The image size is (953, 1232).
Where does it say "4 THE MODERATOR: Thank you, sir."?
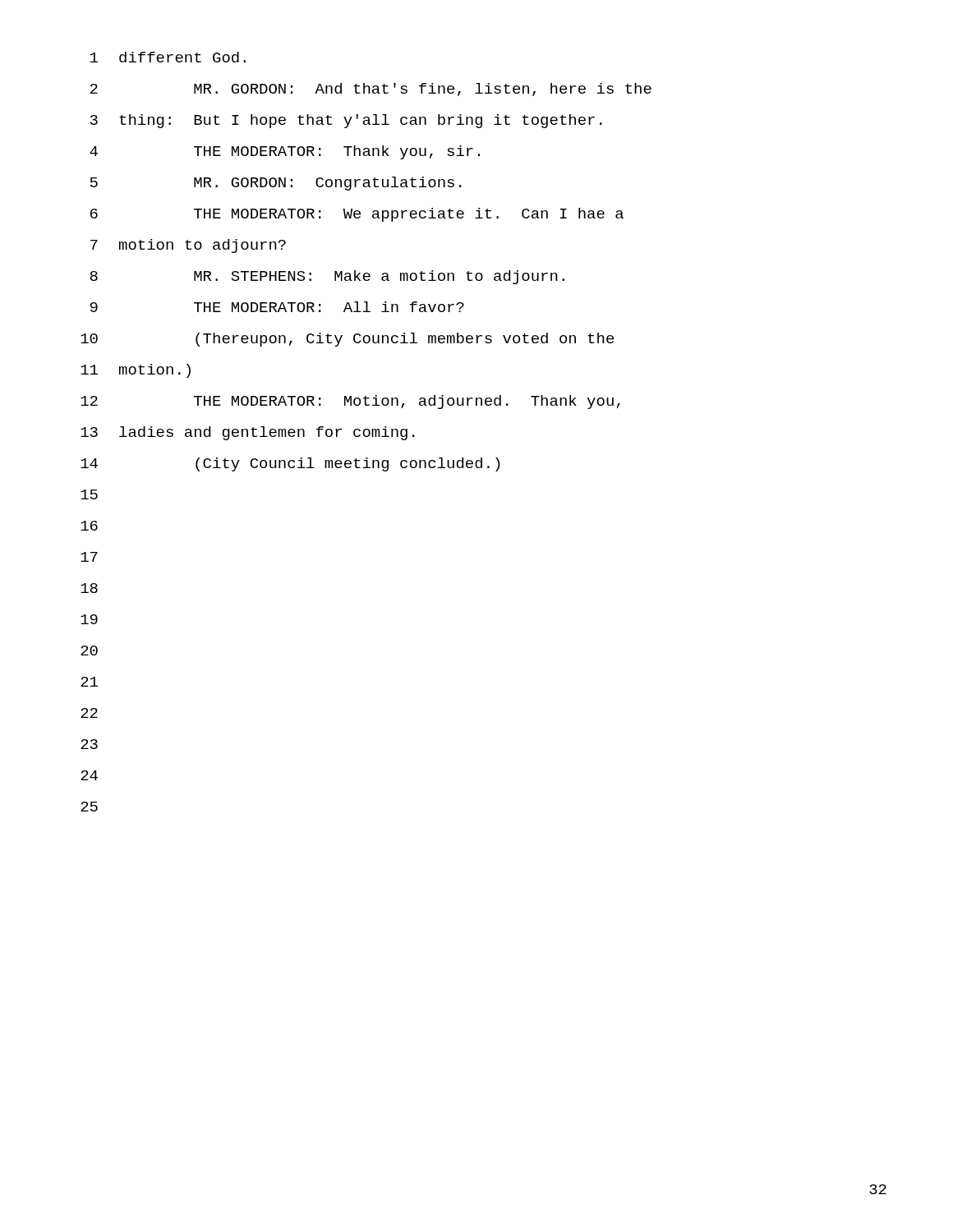(x=476, y=152)
